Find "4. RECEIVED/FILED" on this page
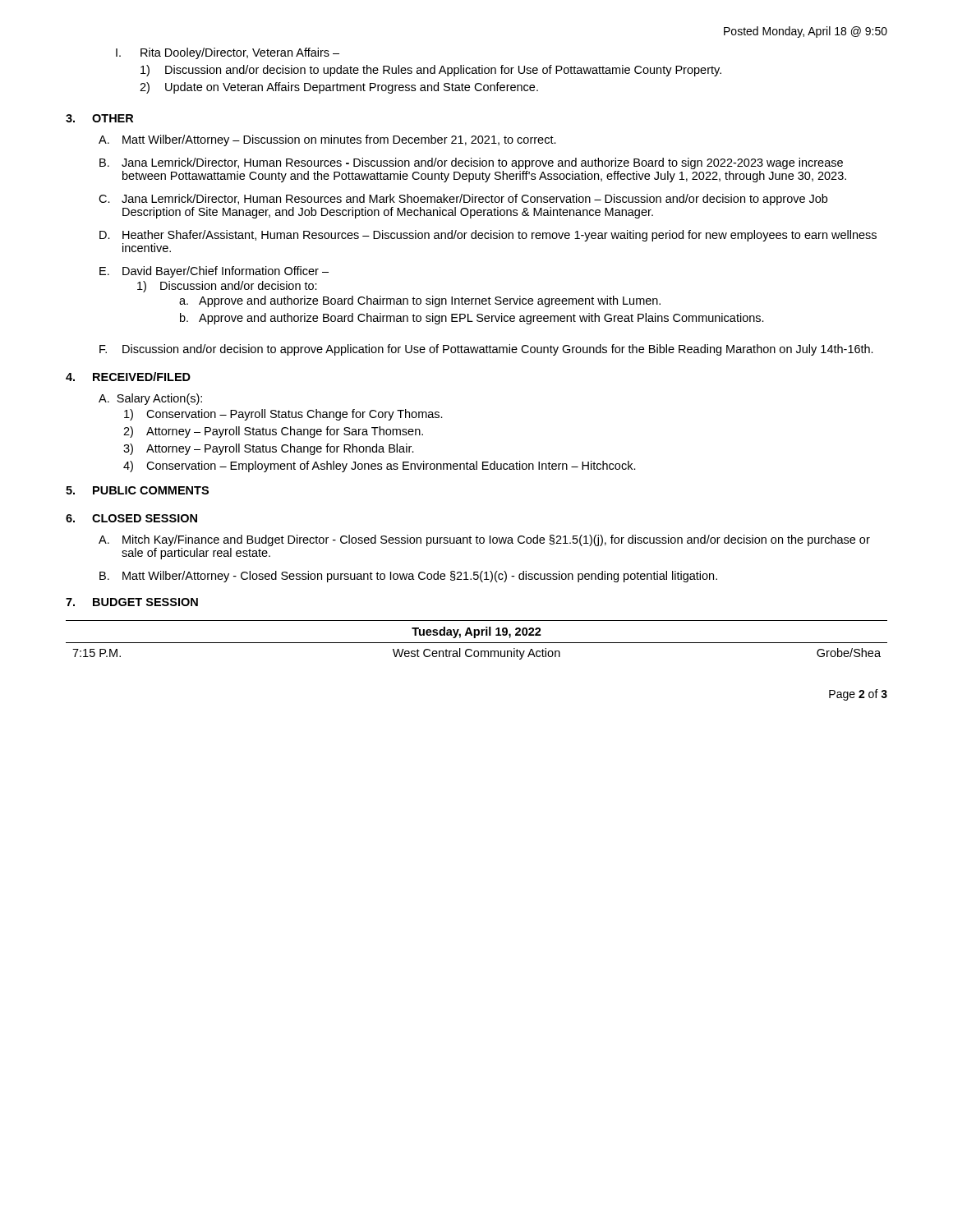This screenshot has width=953, height=1232. click(128, 377)
